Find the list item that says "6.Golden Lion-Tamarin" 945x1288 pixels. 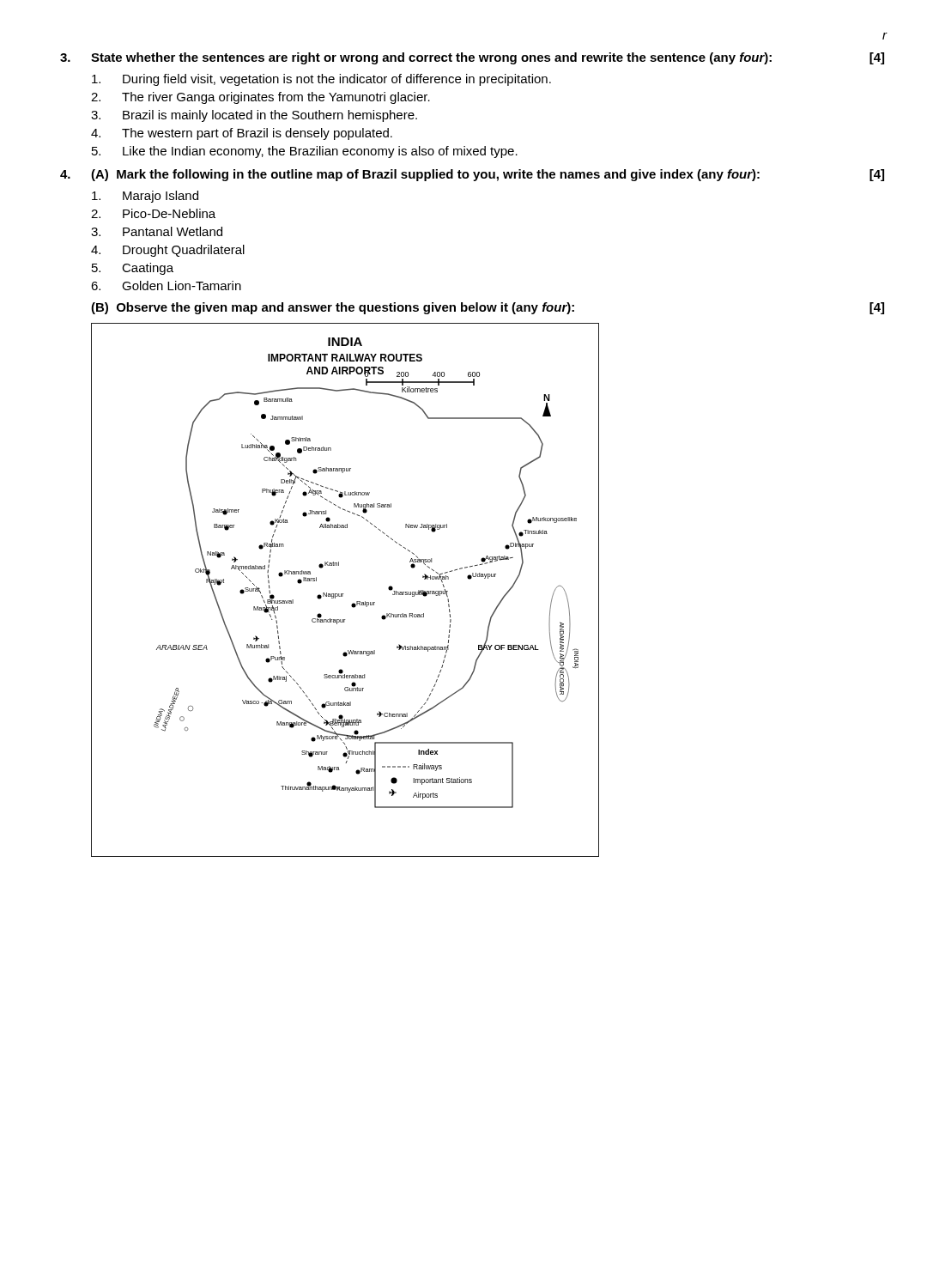tap(166, 286)
